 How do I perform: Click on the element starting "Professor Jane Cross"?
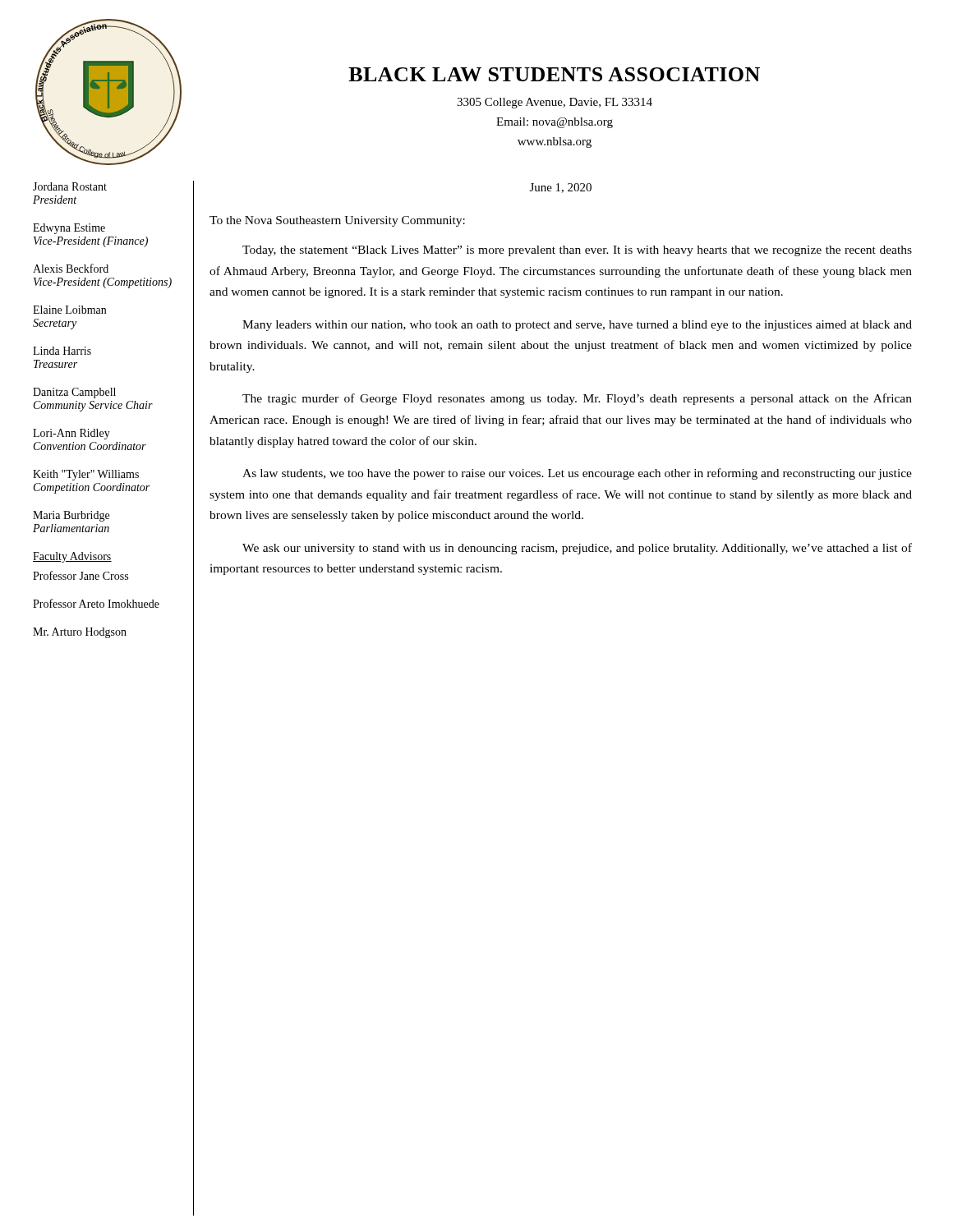pos(109,577)
